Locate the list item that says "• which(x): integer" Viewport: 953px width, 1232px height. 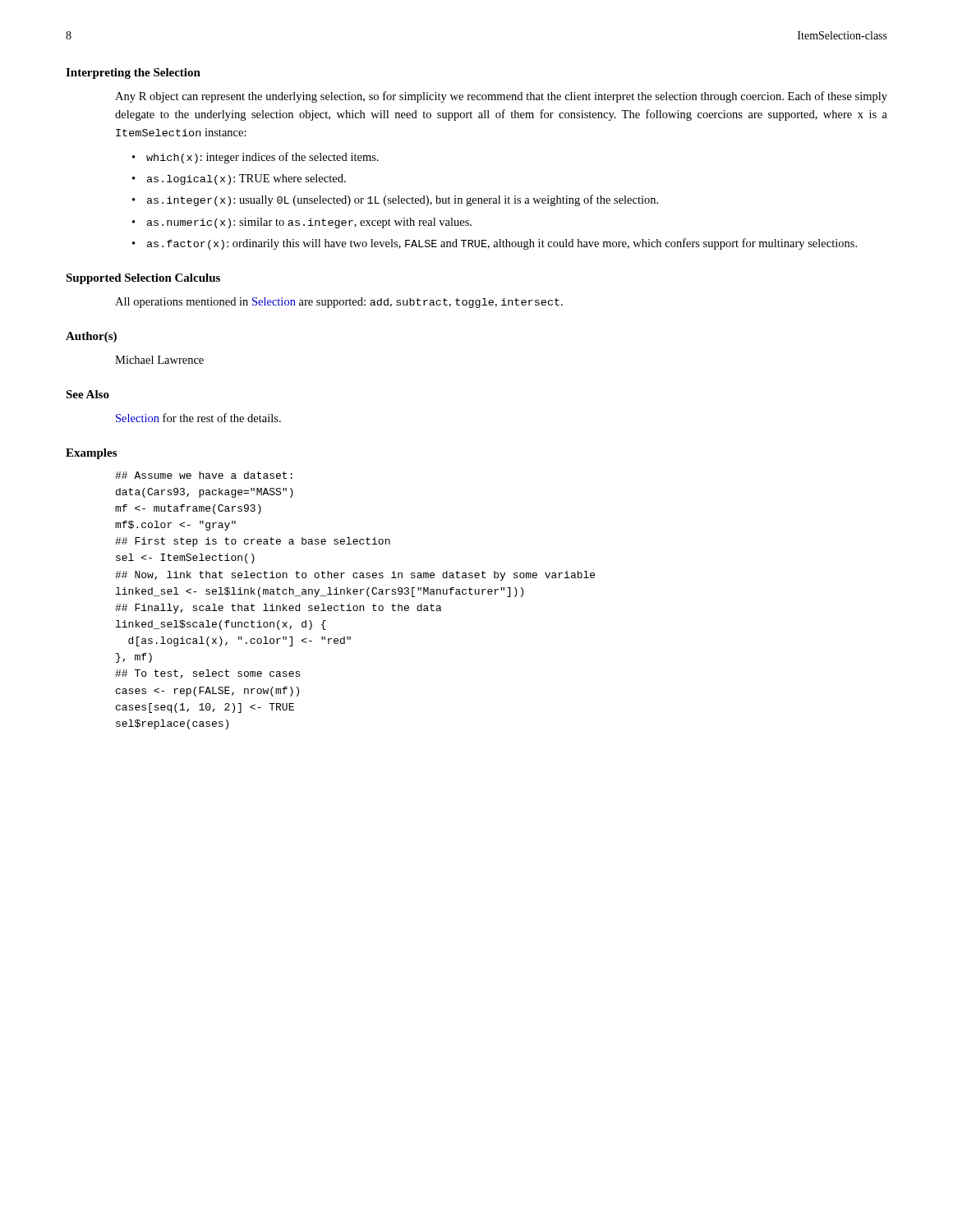coord(256,158)
